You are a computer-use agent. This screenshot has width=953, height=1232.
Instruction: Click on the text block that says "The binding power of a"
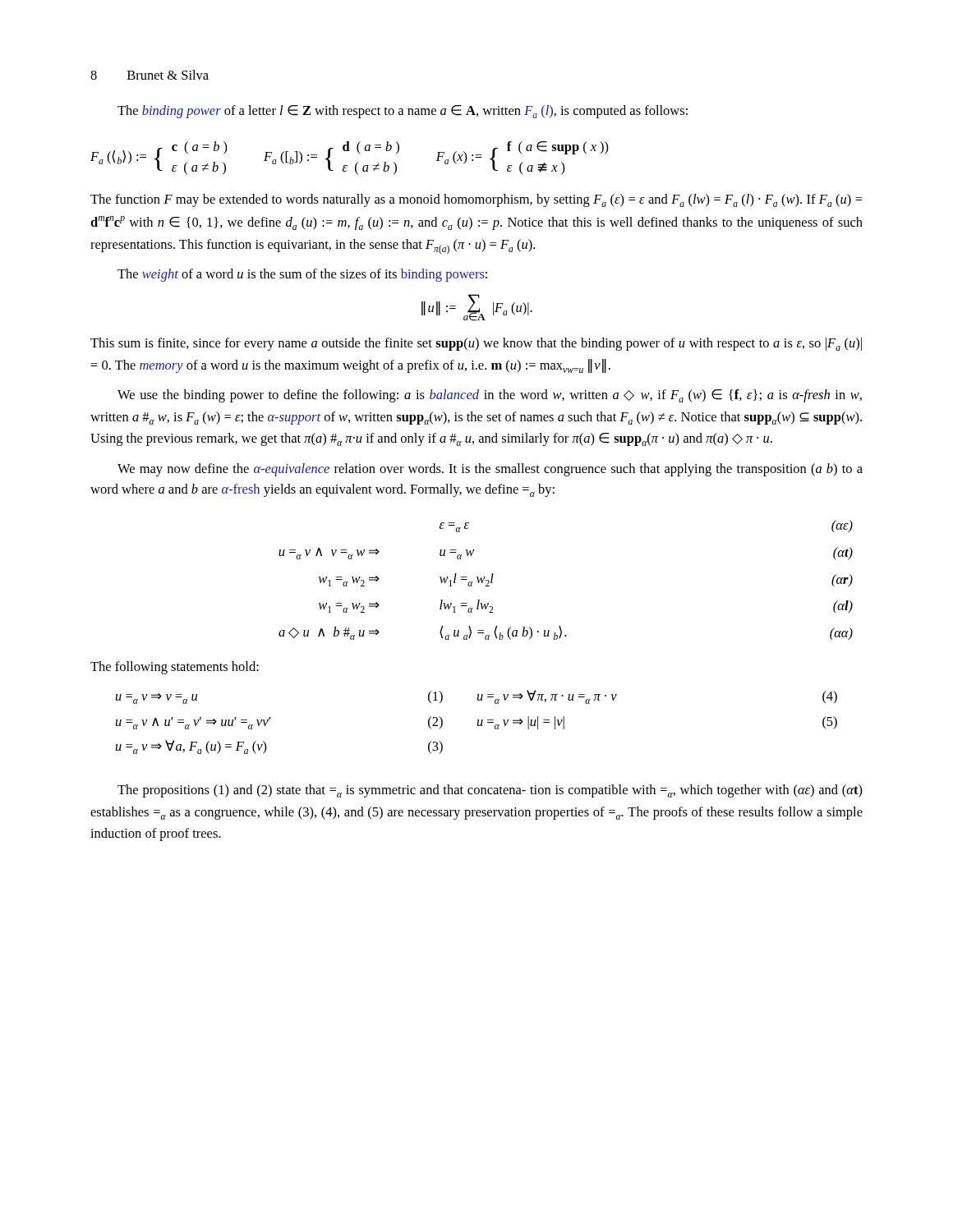(476, 112)
